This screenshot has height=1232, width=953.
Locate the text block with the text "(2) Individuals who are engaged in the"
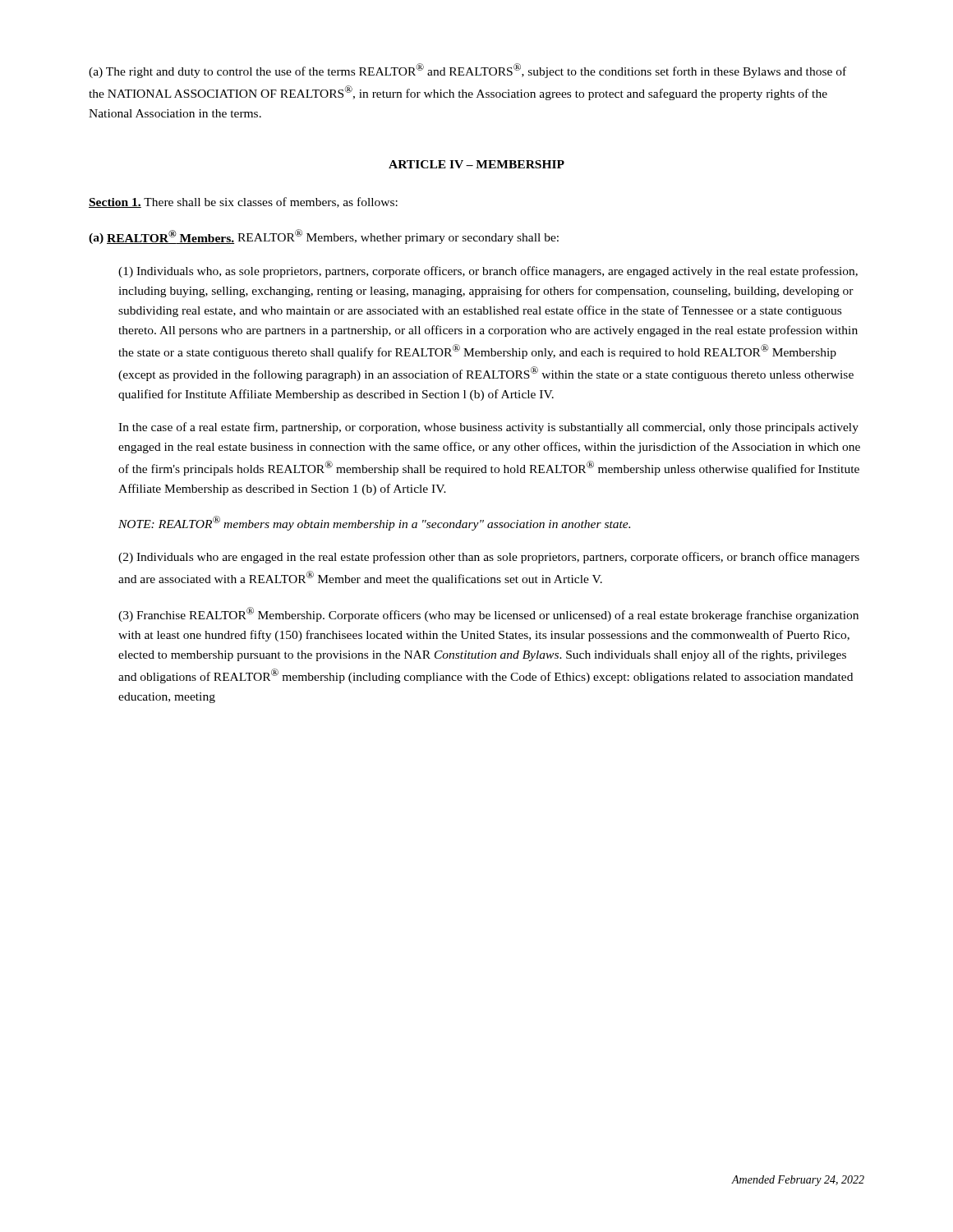[489, 568]
